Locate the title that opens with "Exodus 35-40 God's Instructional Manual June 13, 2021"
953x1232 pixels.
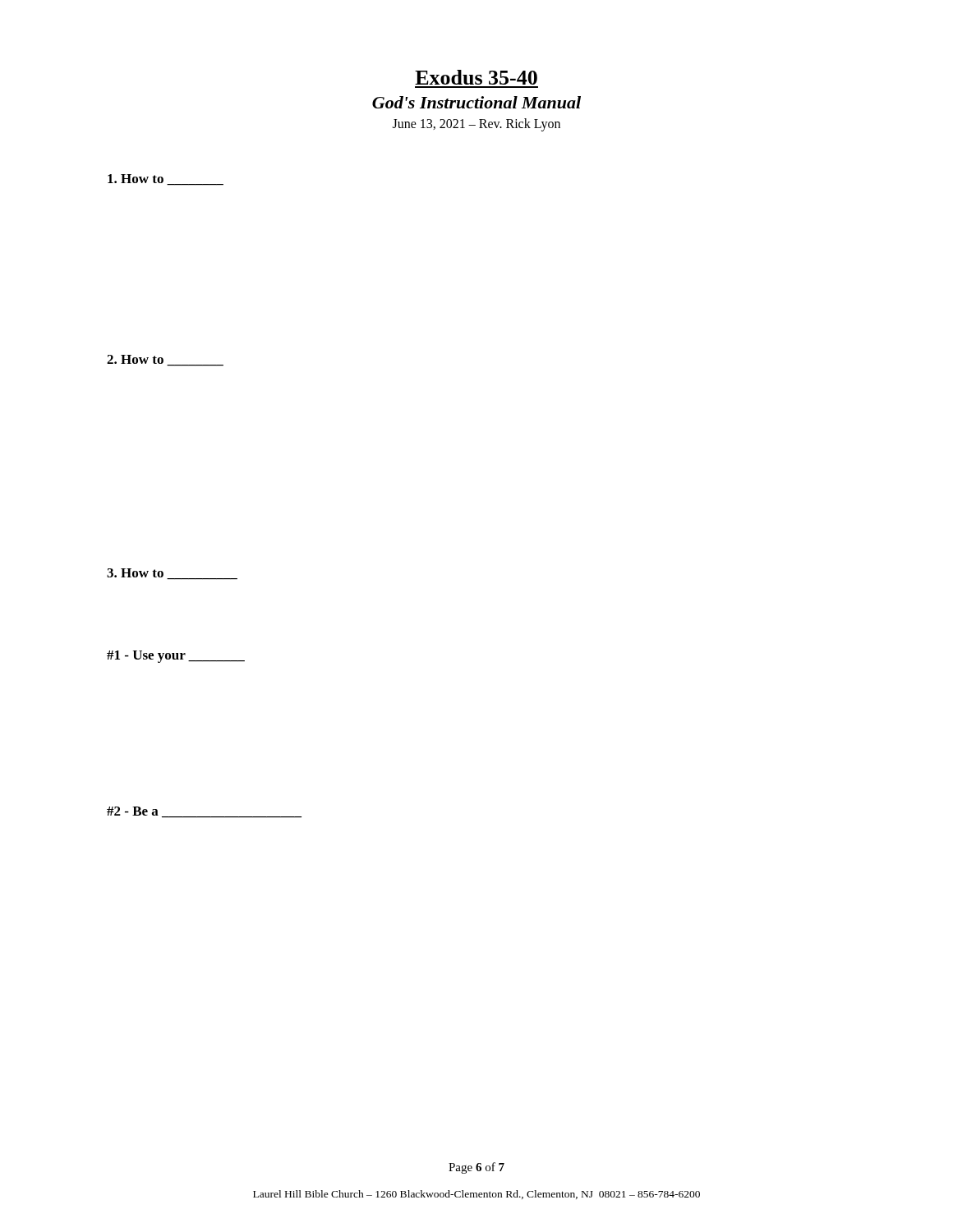[x=476, y=99]
